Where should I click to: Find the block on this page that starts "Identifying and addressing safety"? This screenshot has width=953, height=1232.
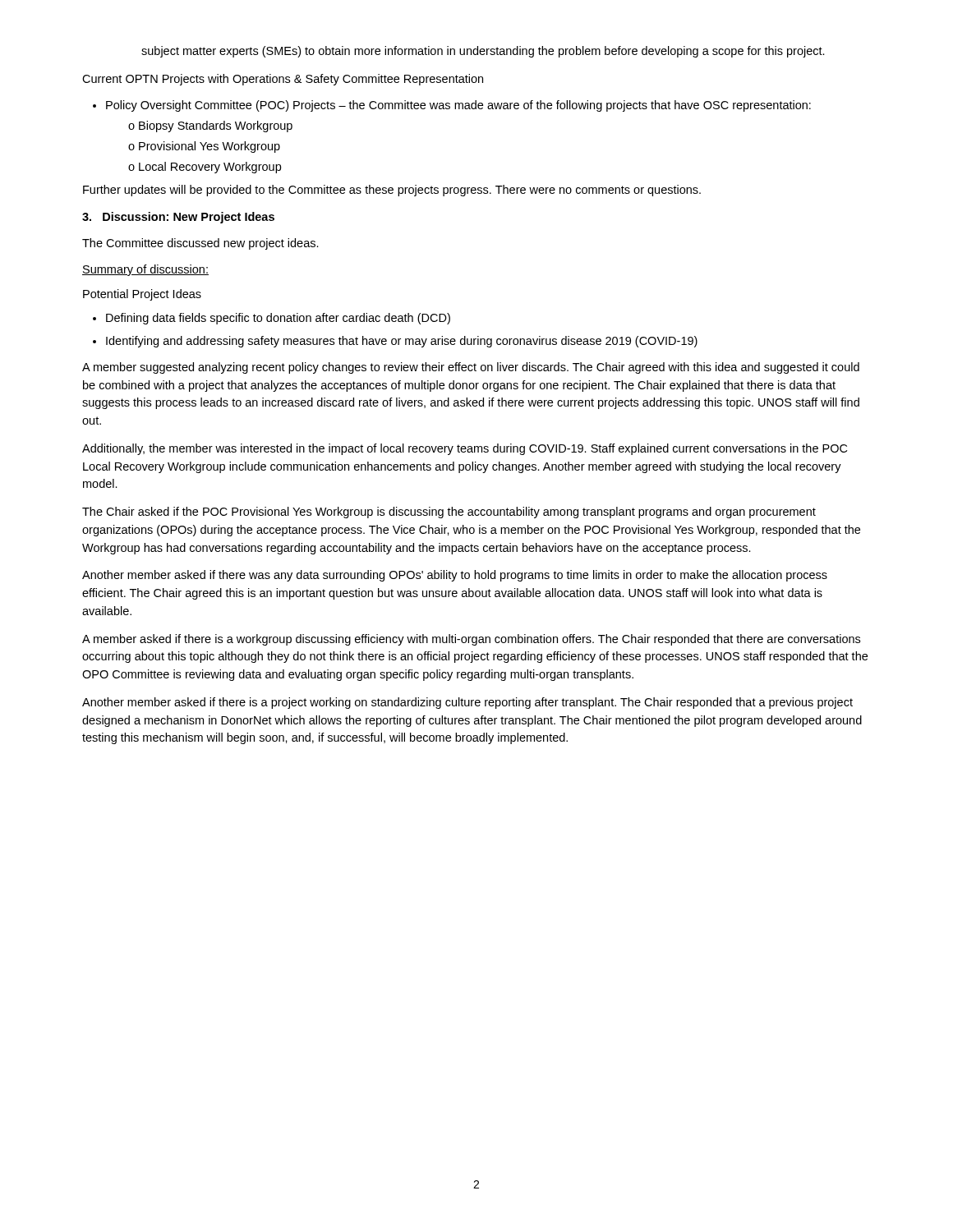[x=401, y=341]
